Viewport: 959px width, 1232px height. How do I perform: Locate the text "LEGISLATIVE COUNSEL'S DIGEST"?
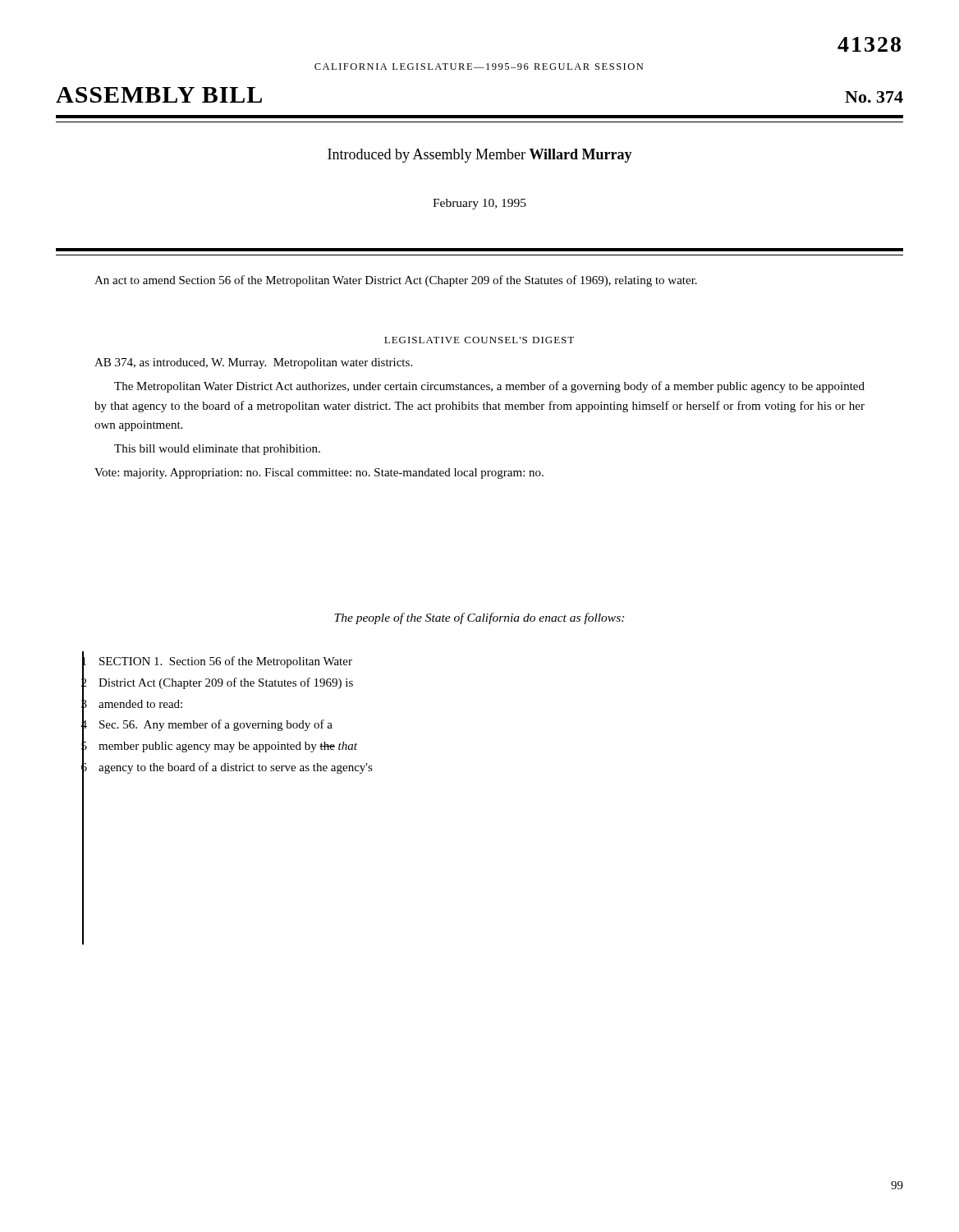480,340
